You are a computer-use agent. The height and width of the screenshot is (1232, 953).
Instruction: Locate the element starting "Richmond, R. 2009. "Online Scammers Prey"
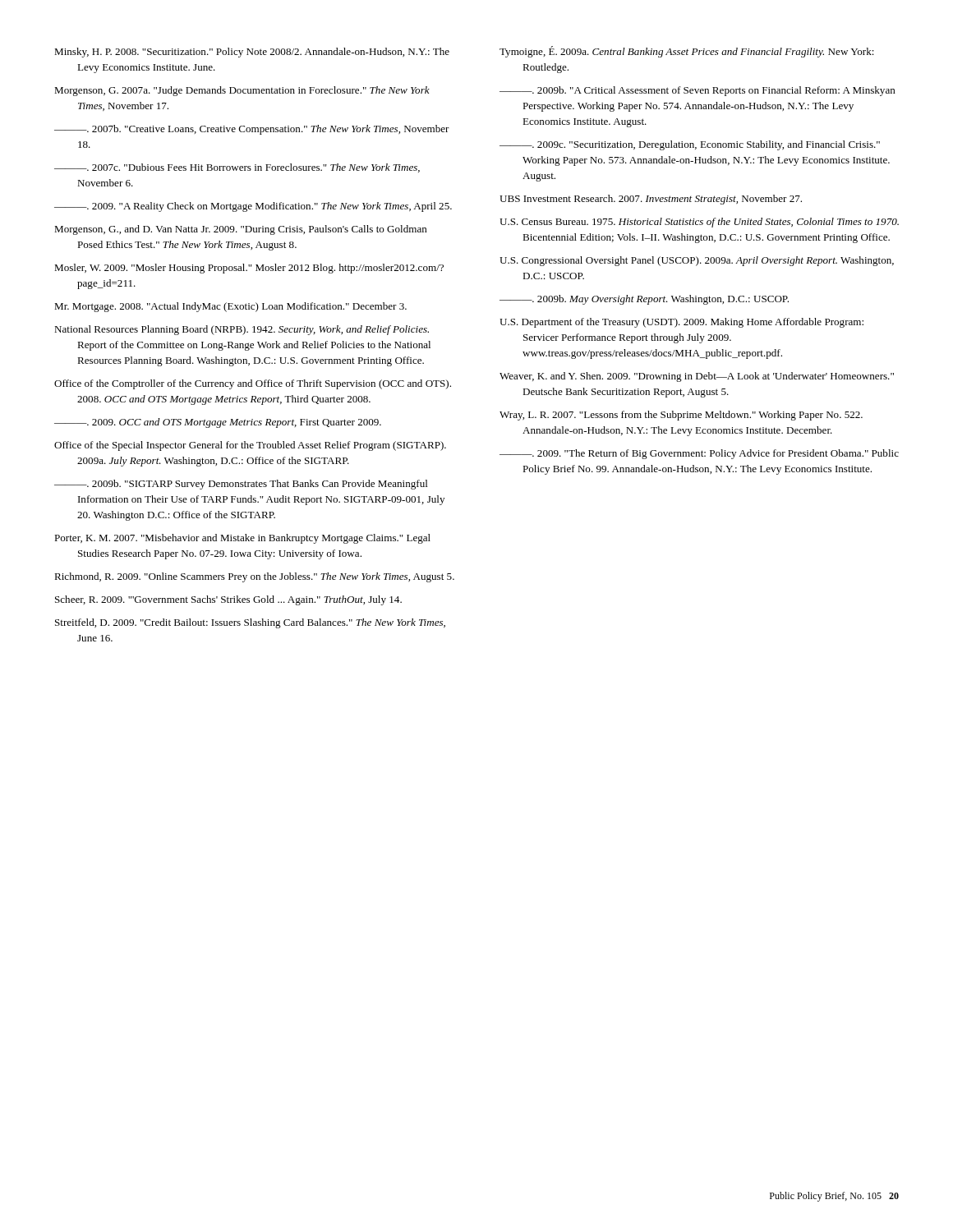(x=254, y=576)
